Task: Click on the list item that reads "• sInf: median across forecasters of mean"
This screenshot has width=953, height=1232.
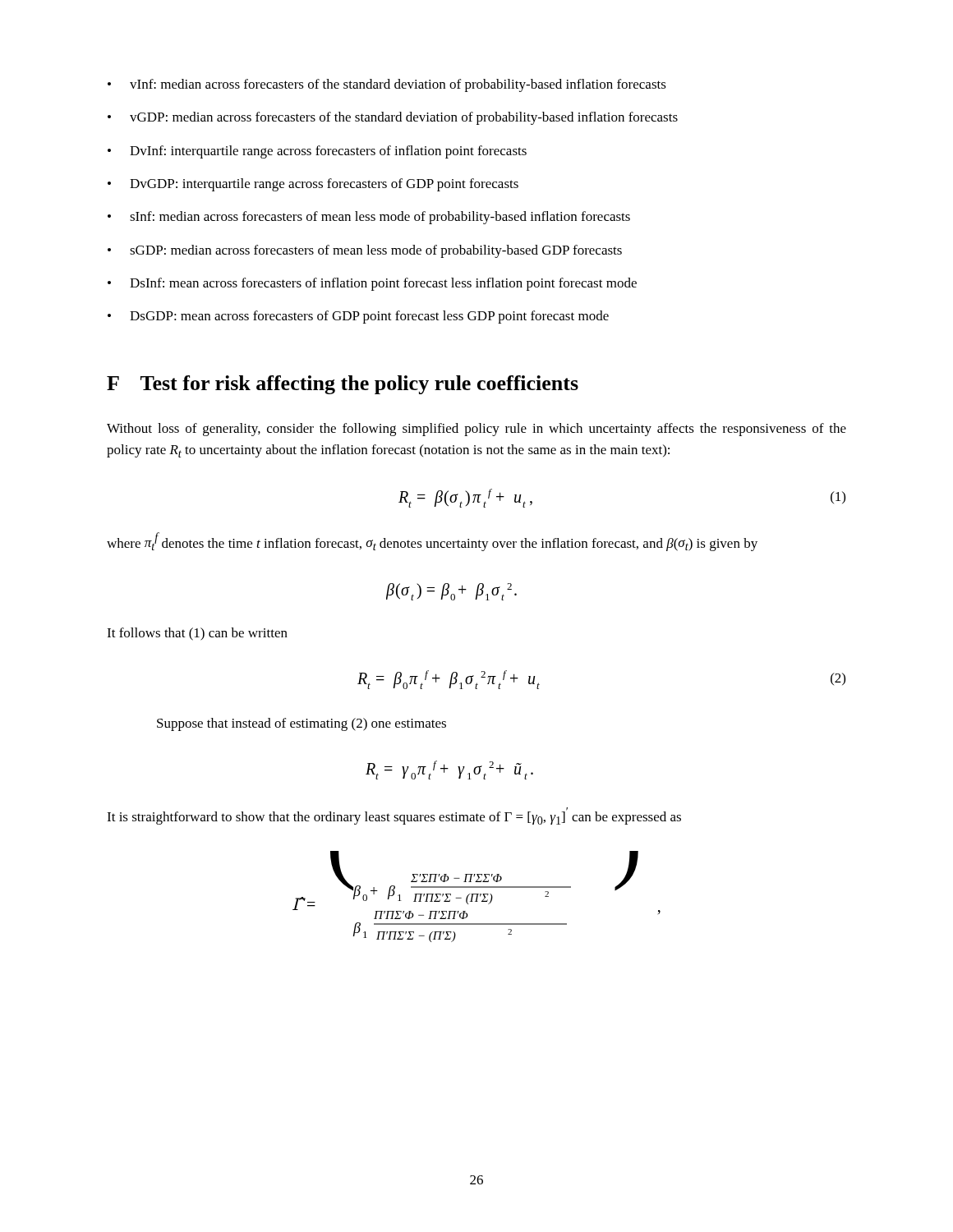Action: pyautogui.click(x=476, y=217)
